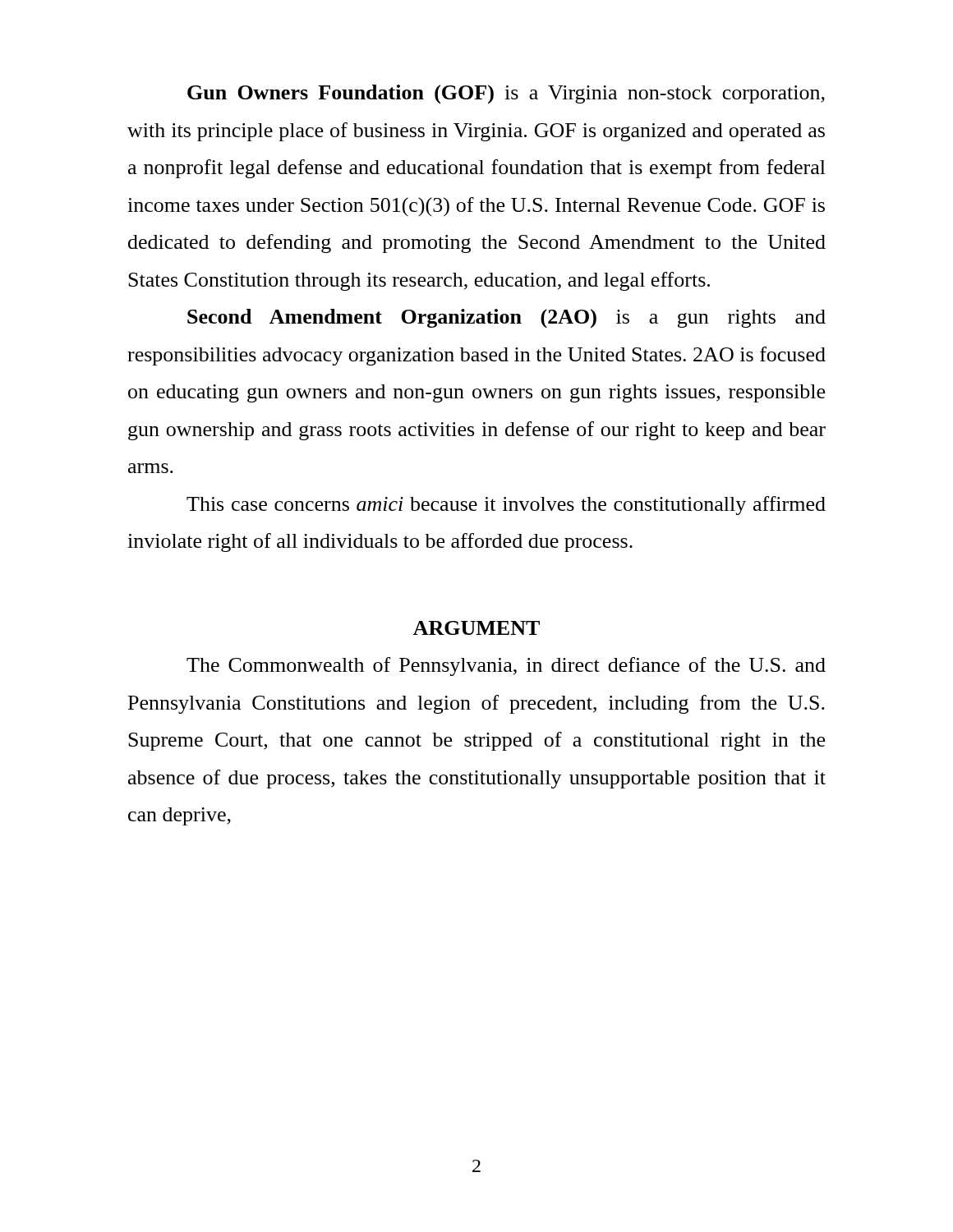Click the passage that begins "This case concerns"

click(x=476, y=522)
